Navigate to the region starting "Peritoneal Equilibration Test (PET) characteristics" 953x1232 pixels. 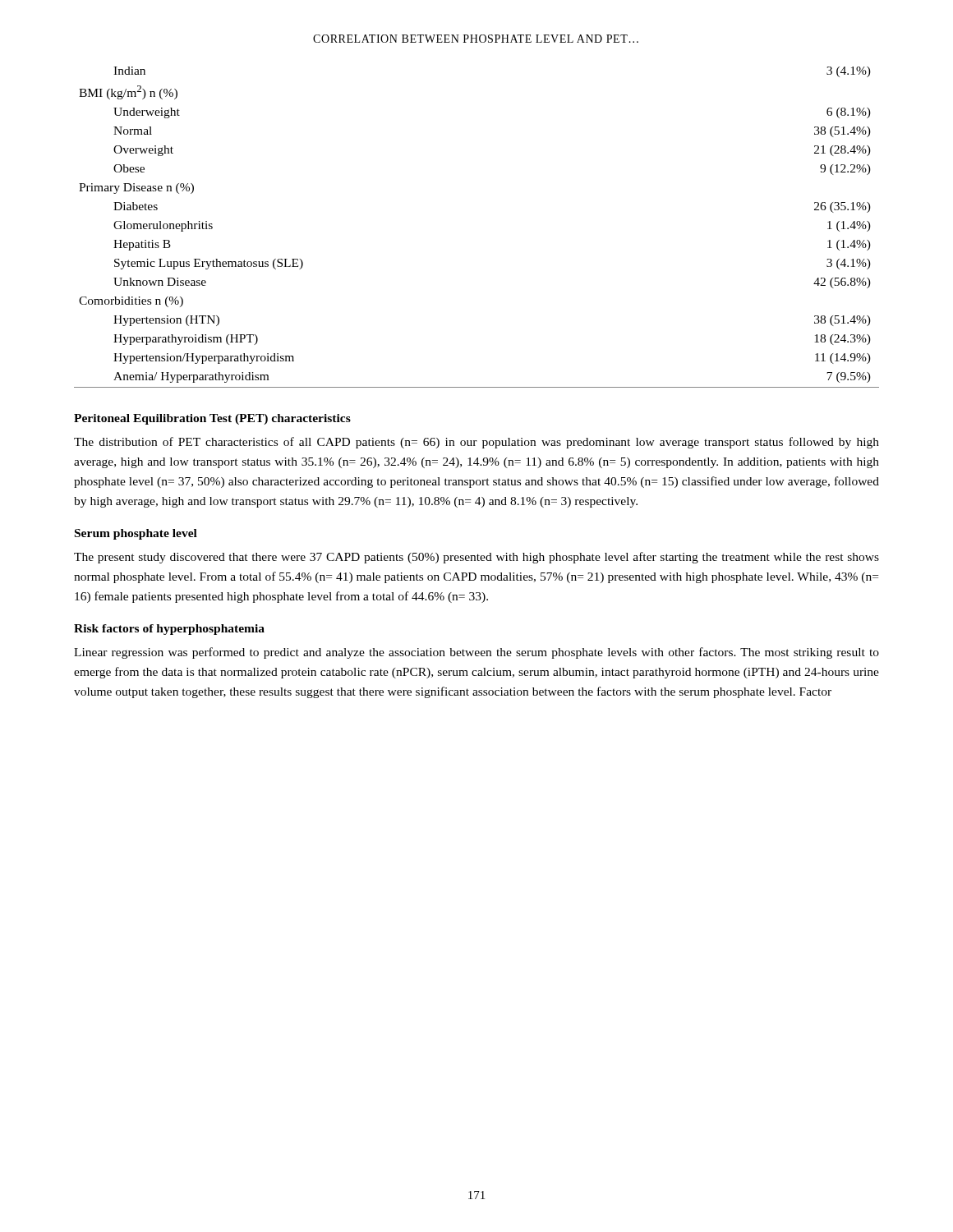(212, 417)
